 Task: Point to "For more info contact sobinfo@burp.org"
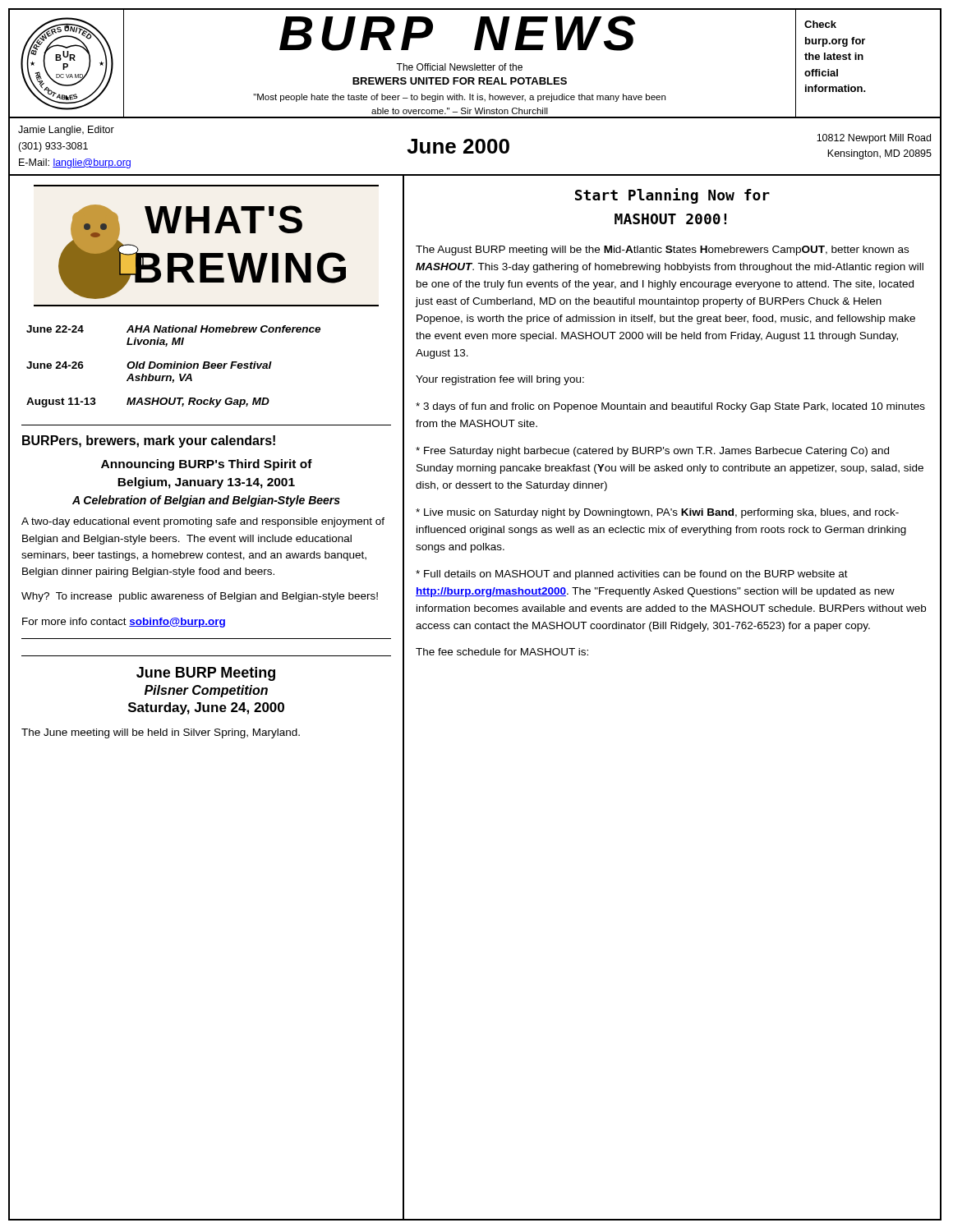click(124, 621)
